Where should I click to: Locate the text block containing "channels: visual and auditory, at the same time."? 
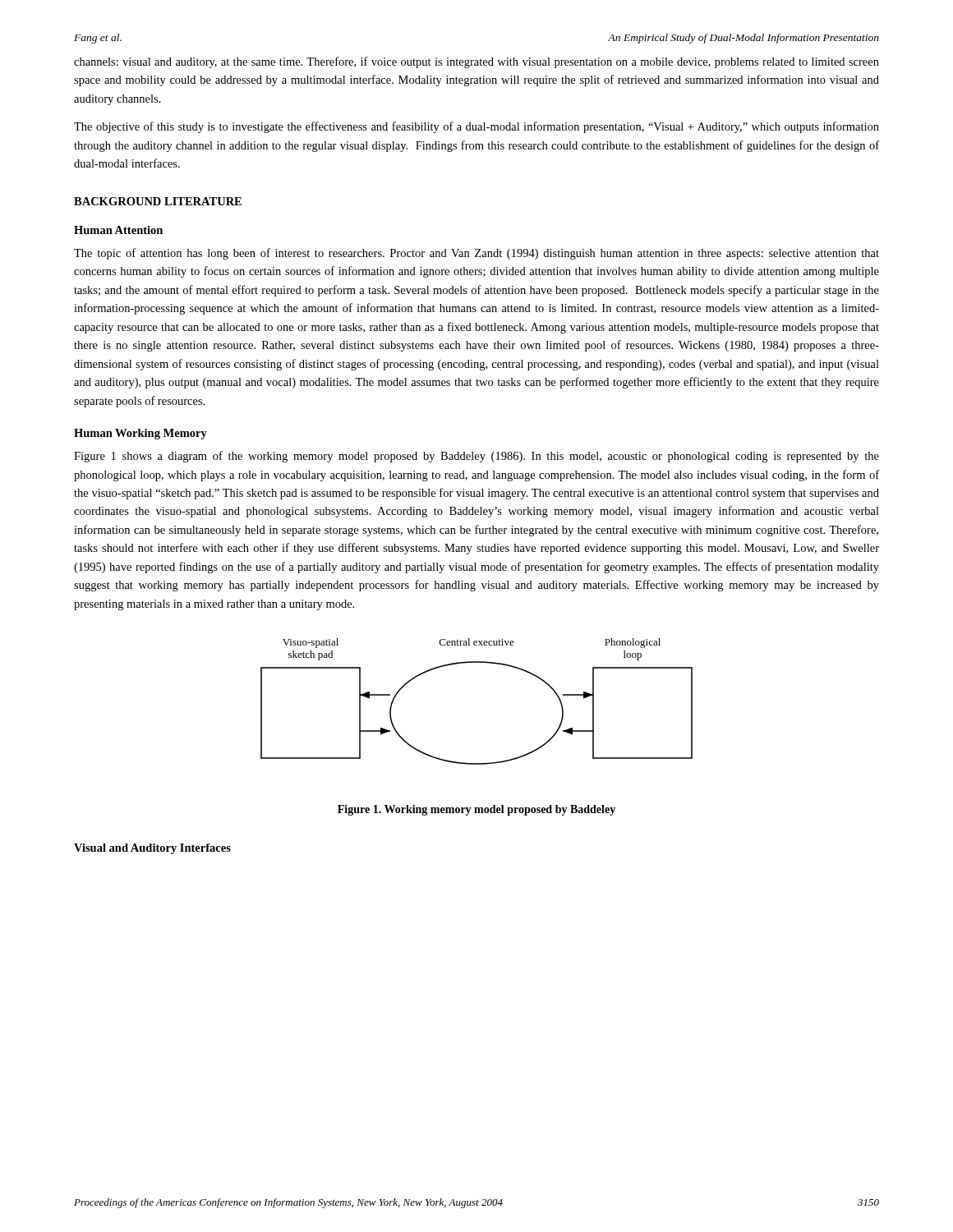(476, 80)
